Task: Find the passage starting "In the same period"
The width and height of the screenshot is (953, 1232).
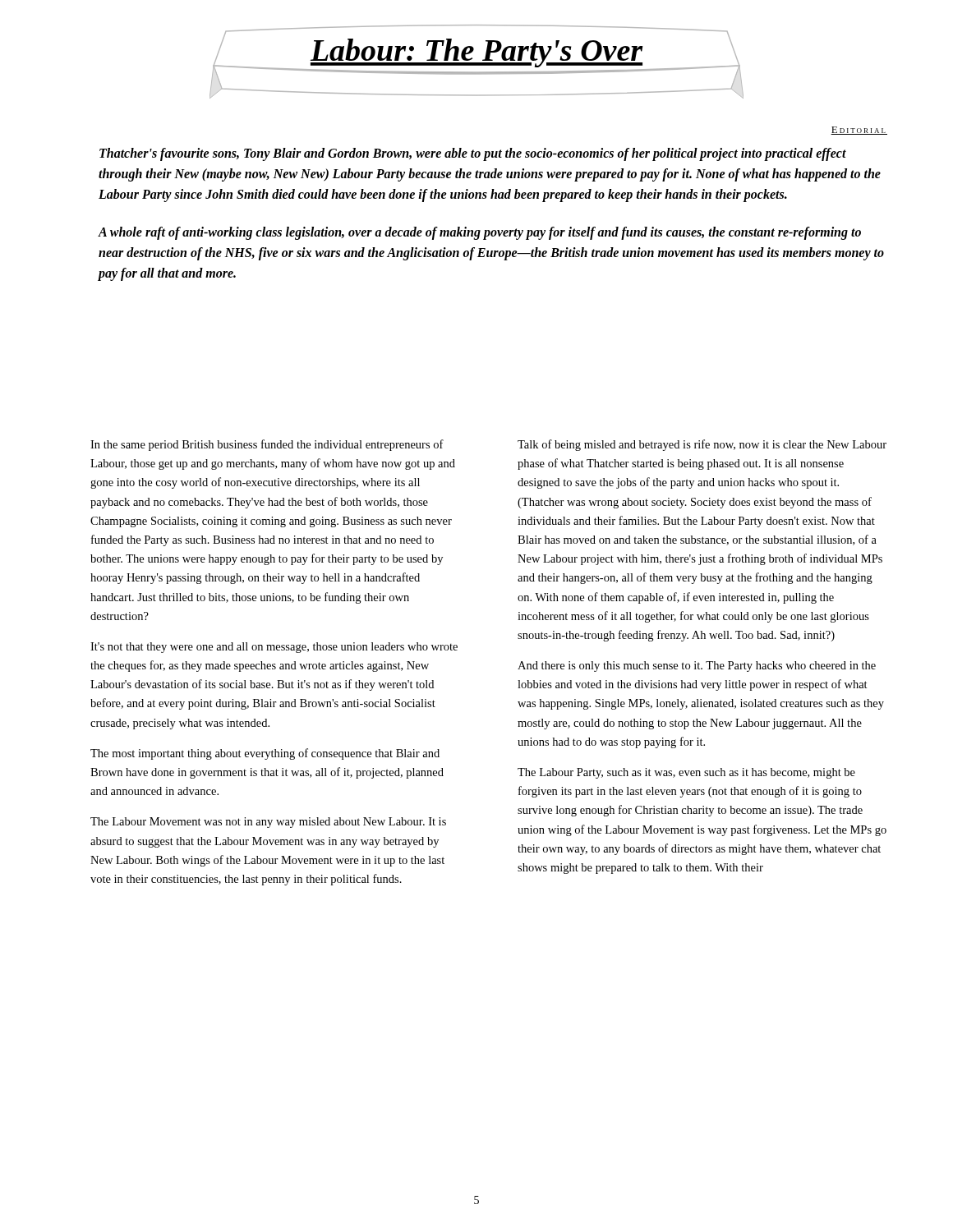Action: 275,530
